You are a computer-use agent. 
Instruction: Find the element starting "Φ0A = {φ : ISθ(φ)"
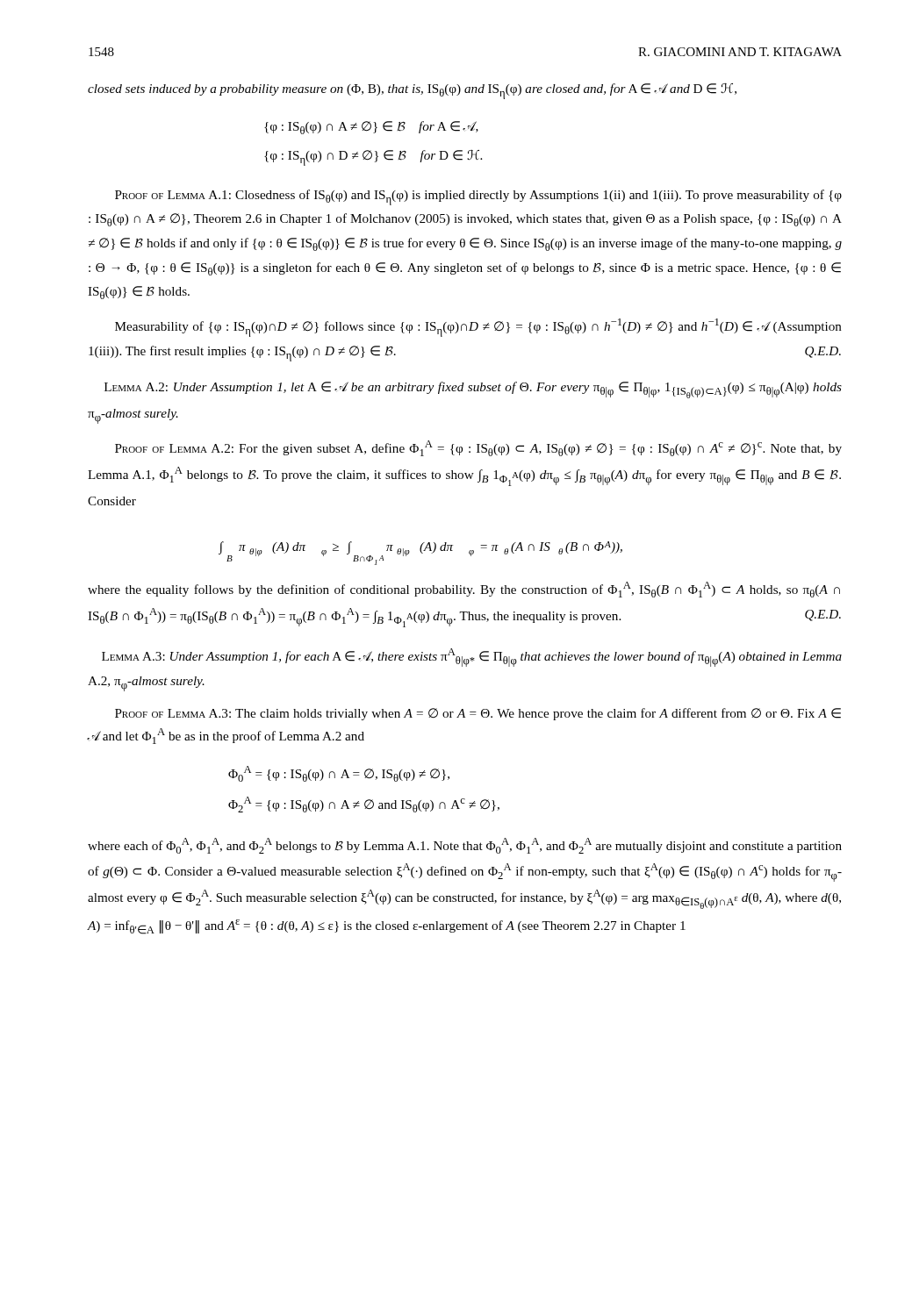(465, 790)
